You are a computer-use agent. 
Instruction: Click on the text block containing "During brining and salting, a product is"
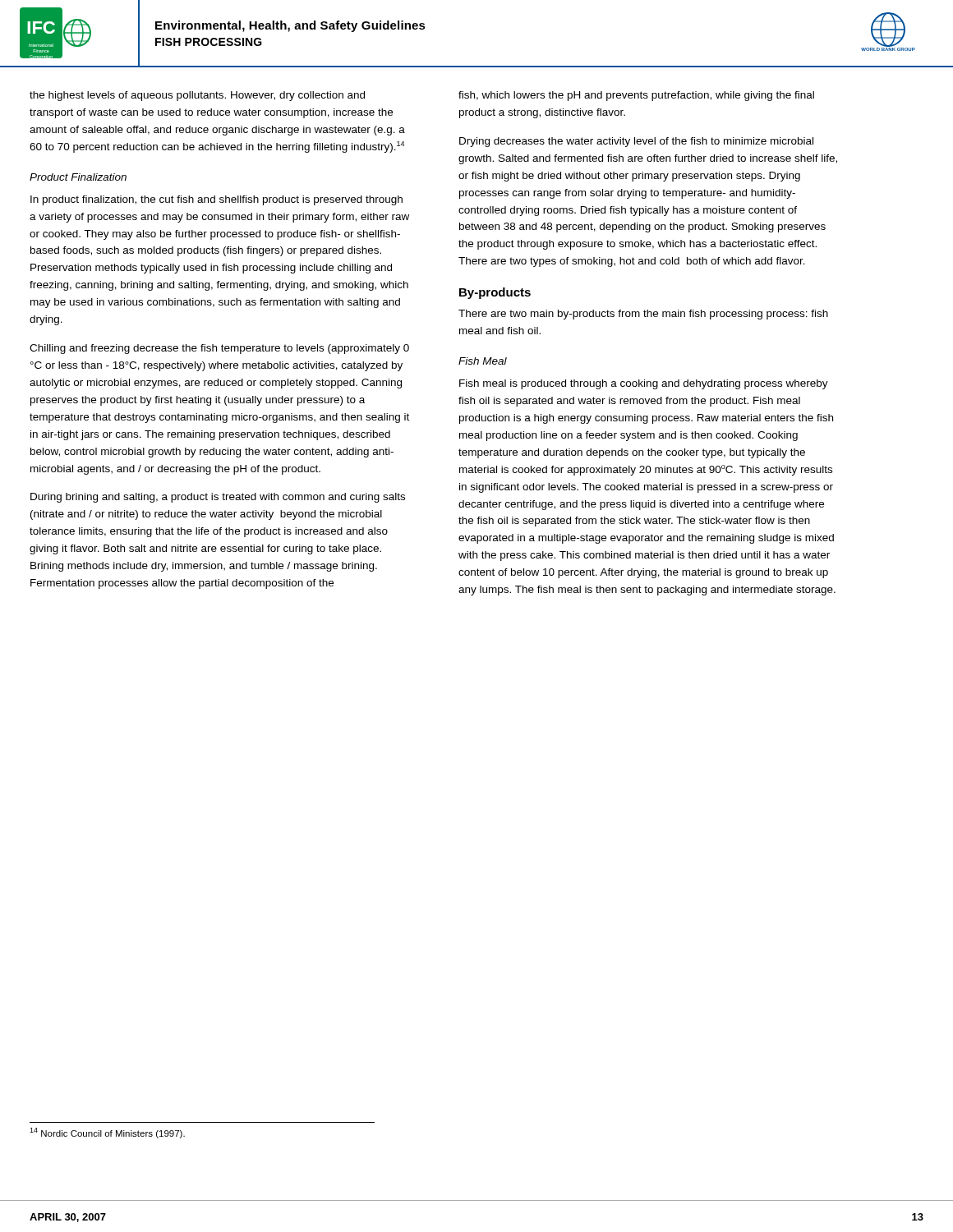(218, 540)
